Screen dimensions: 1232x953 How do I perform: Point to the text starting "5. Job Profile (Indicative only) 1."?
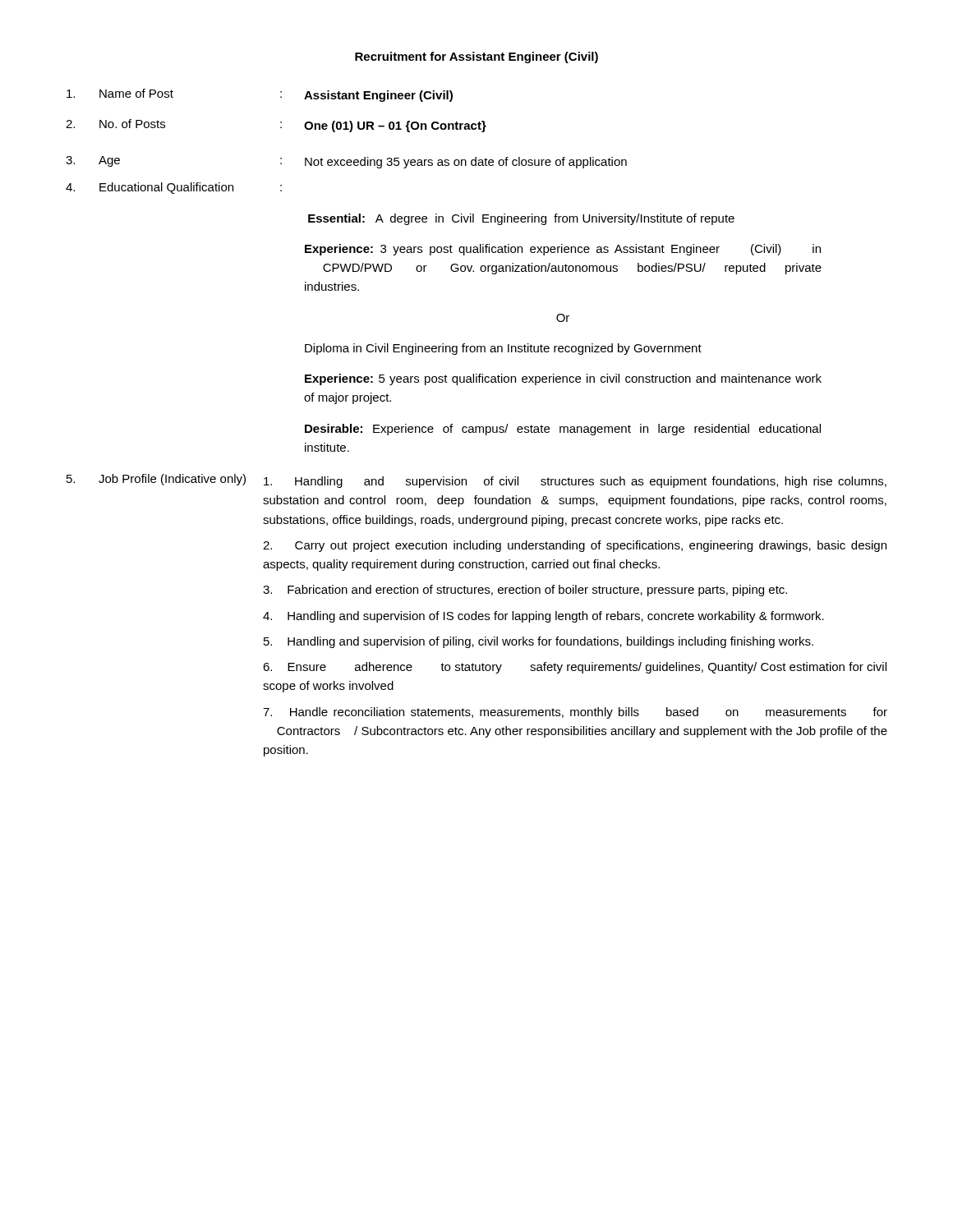(476, 619)
